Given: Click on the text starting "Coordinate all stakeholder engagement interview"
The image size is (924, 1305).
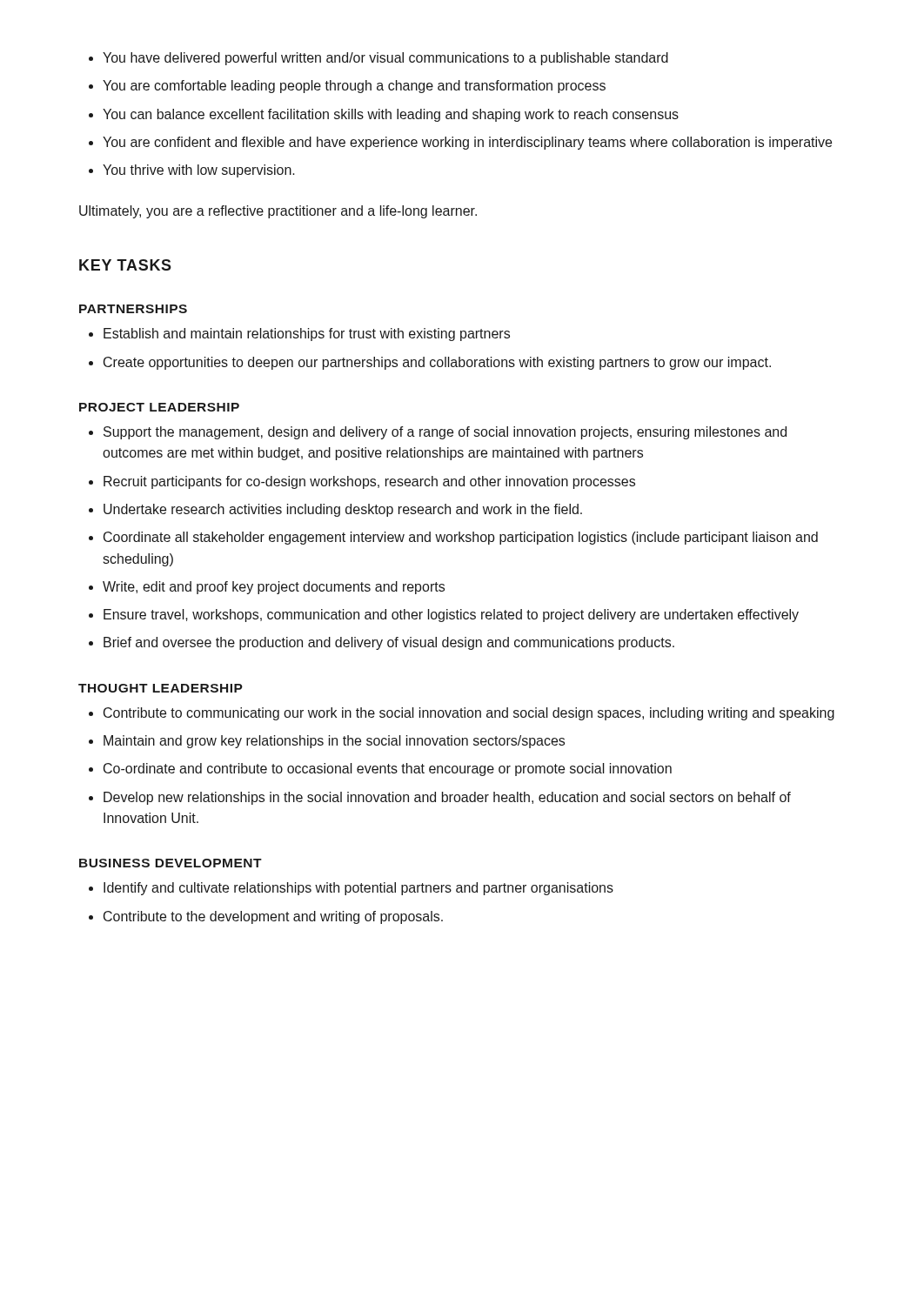Looking at the screenshot, I should (x=461, y=548).
